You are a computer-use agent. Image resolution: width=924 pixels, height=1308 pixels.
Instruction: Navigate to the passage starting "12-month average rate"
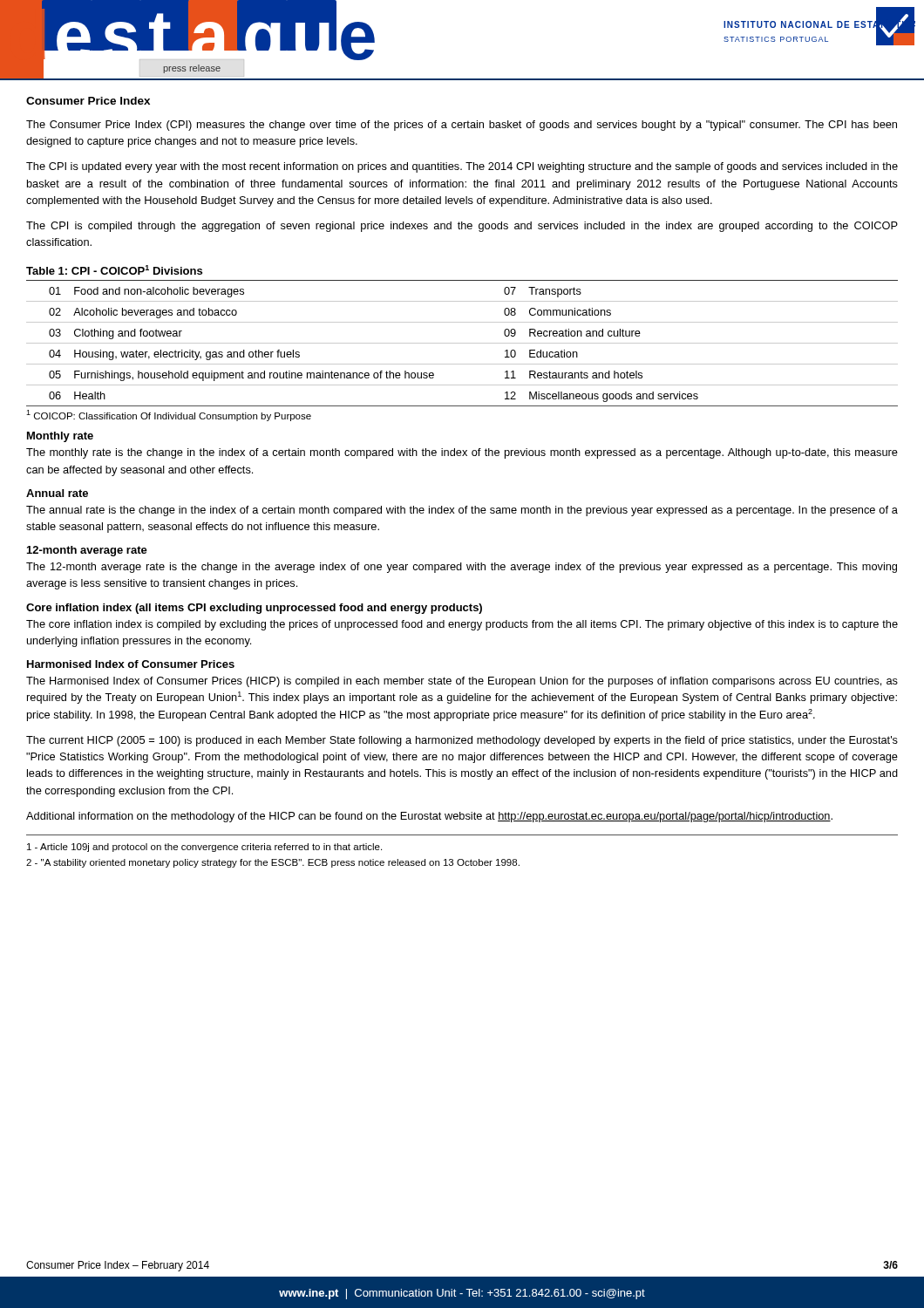87,550
